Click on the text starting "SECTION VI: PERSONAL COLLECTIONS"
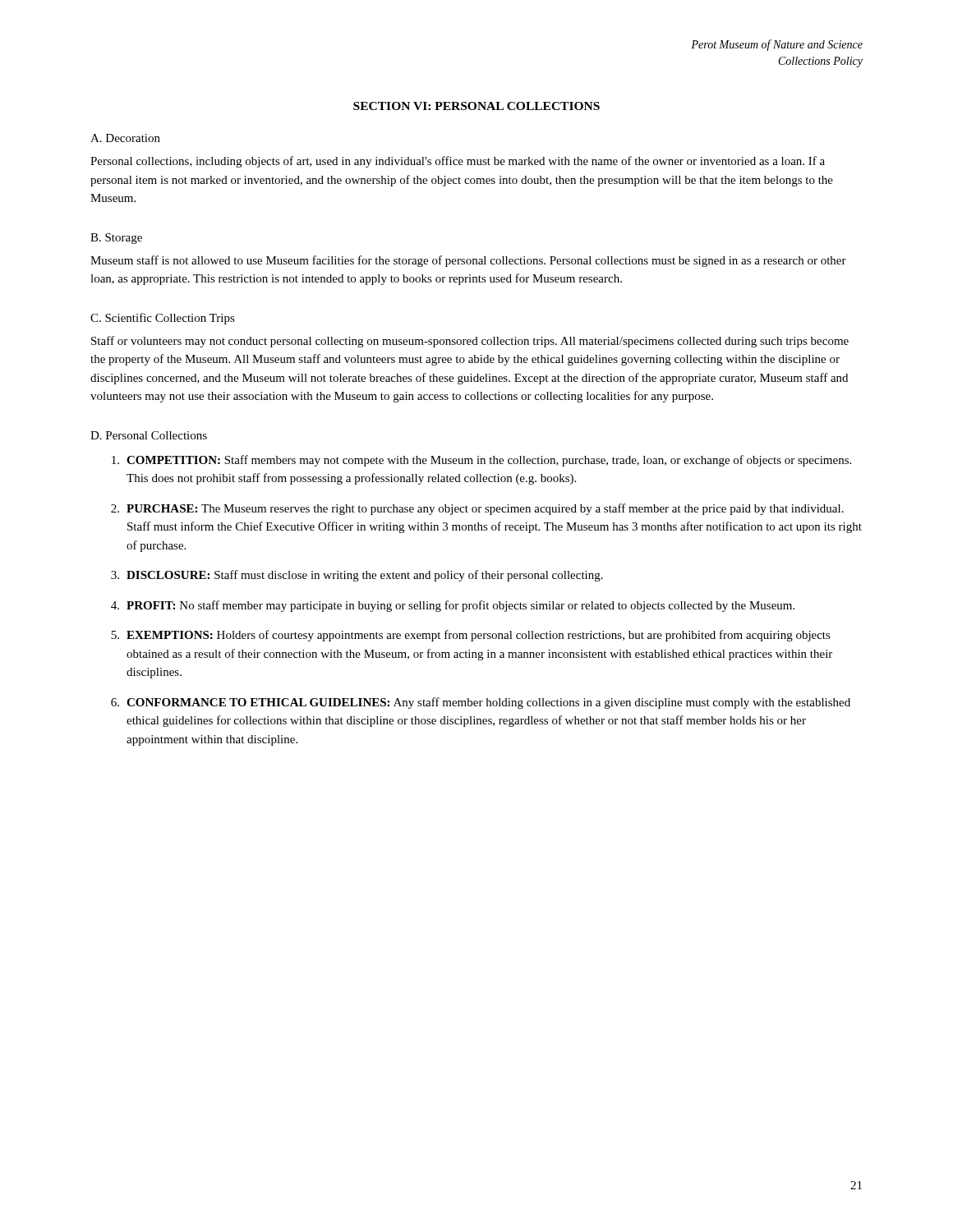The height and width of the screenshot is (1232, 953). pos(476,106)
